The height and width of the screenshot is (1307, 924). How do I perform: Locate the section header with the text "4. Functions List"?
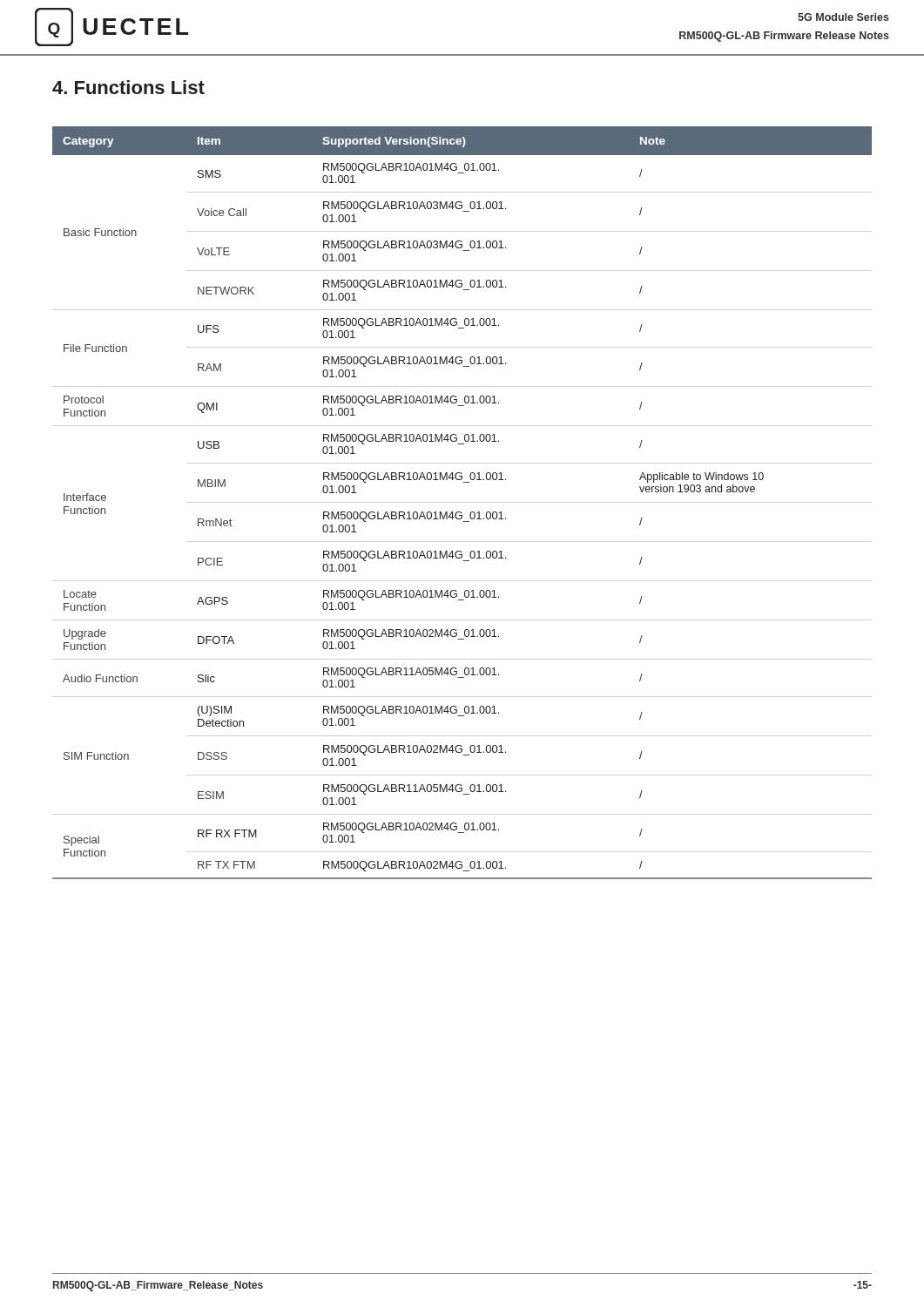pos(128,88)
